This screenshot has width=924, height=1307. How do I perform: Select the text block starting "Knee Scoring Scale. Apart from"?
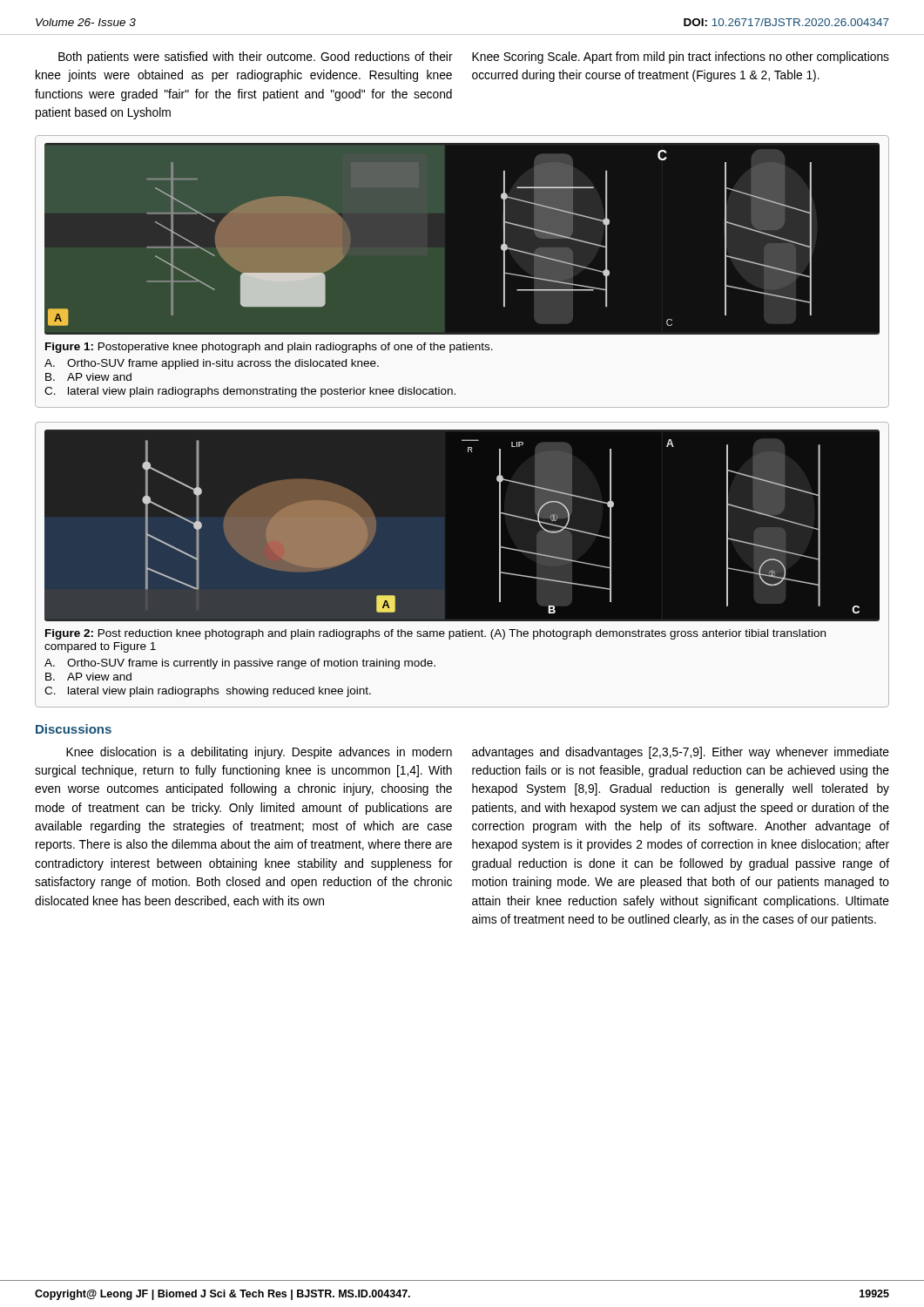680,66
